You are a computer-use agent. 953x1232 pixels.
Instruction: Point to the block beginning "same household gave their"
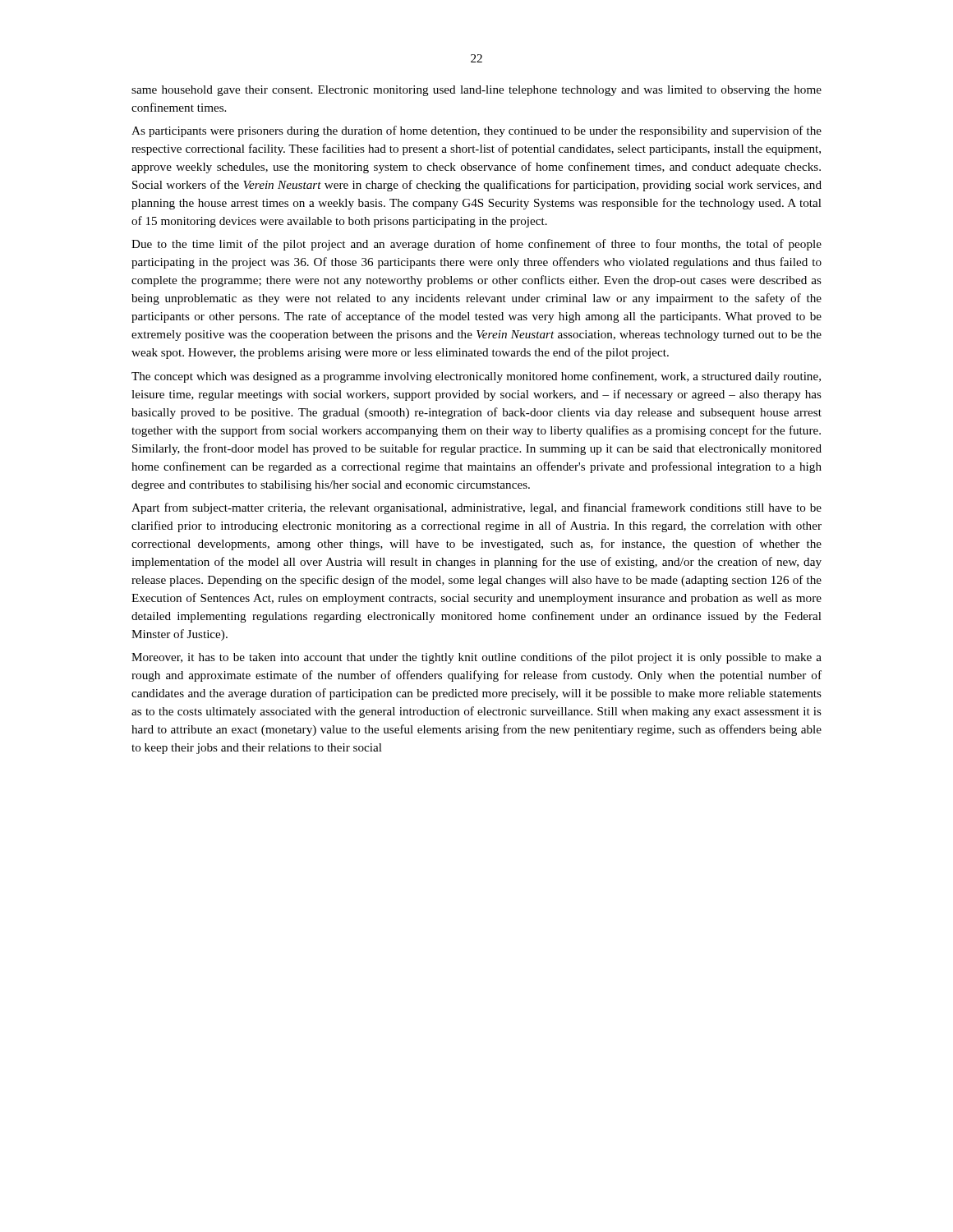click(x=476, y=98)
